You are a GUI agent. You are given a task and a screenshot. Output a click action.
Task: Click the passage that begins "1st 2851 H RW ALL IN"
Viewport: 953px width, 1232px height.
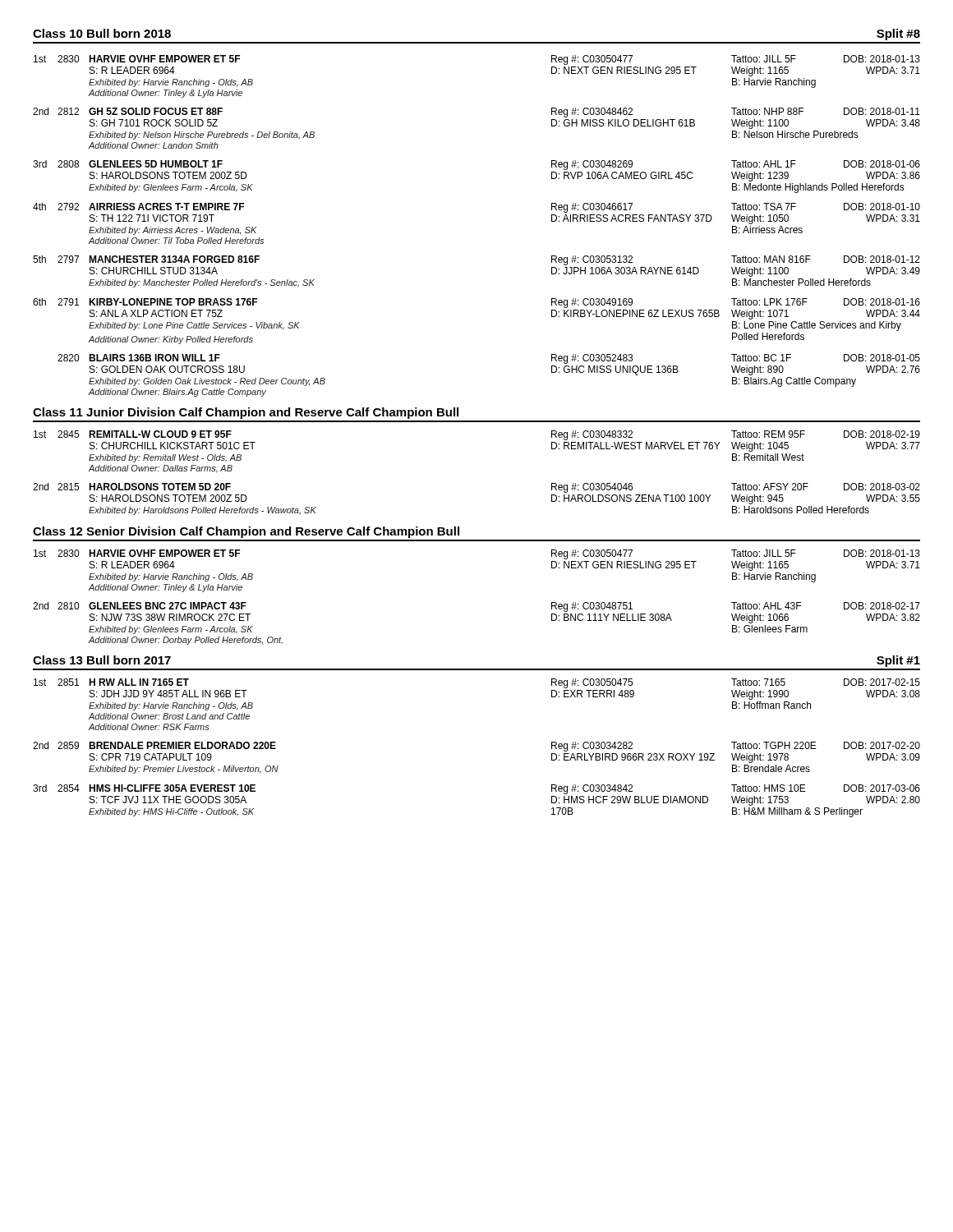point(120,683)
